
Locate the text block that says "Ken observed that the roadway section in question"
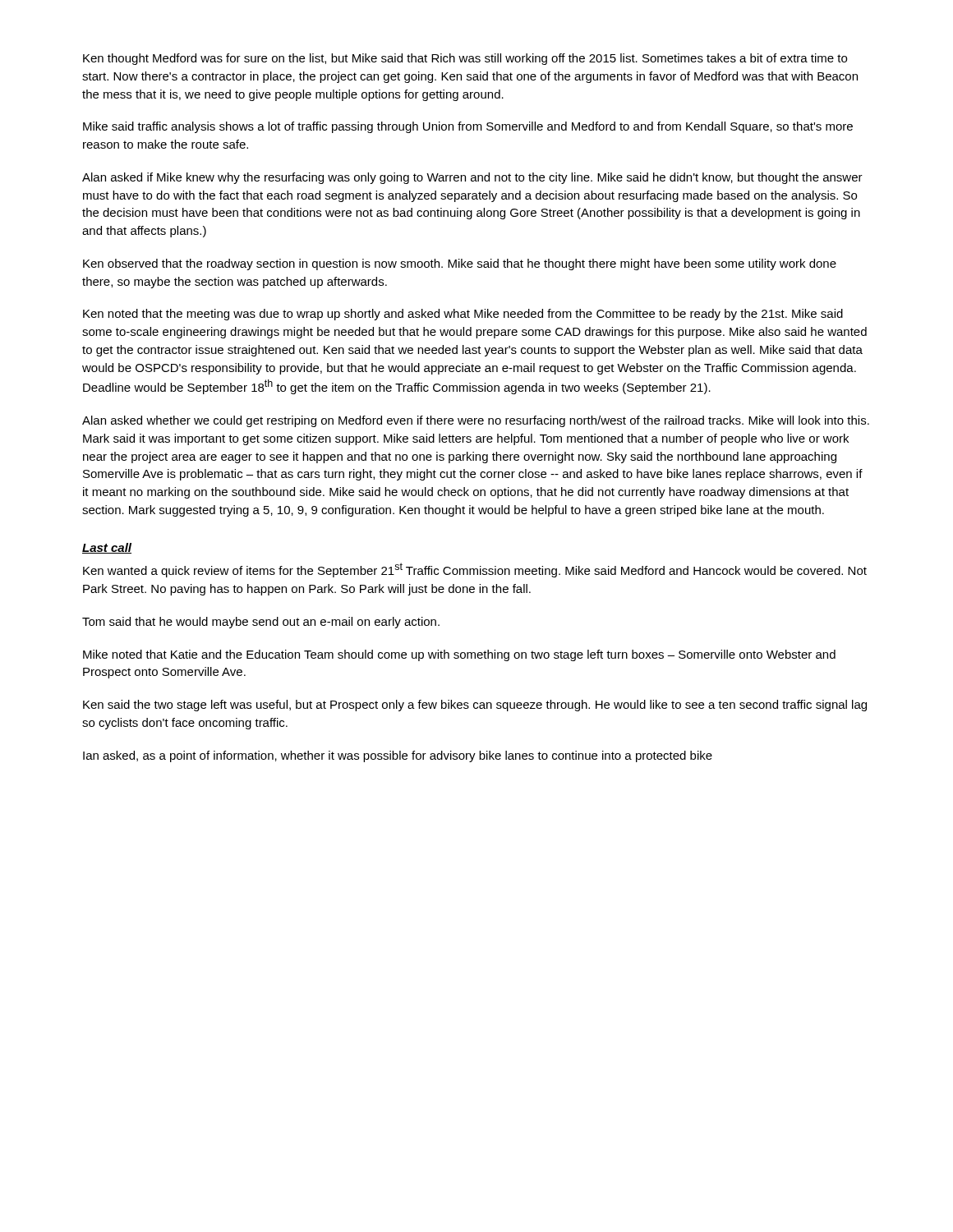[x=459, y=272]
